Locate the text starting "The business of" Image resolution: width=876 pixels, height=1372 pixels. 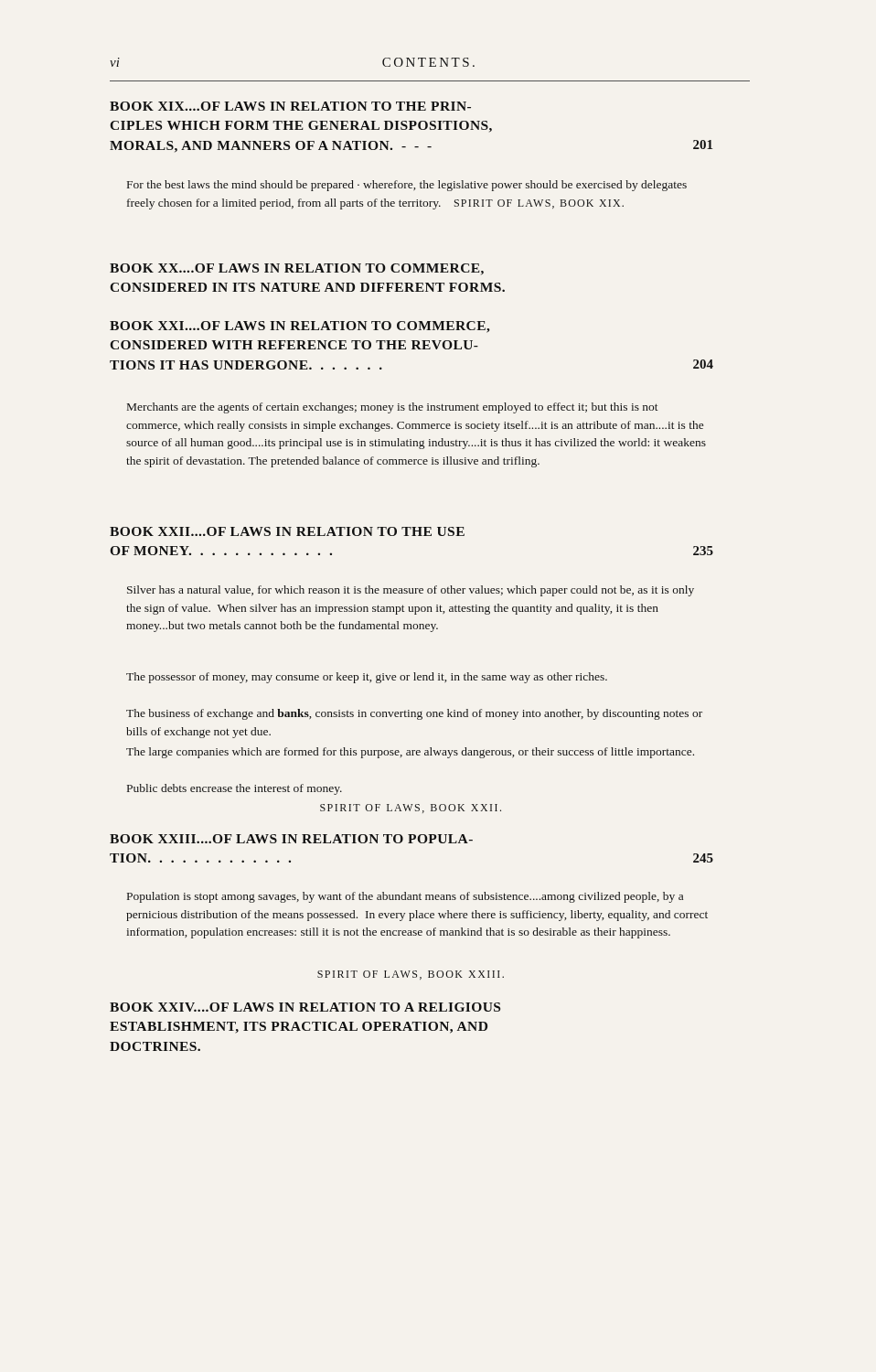[414, 722]
